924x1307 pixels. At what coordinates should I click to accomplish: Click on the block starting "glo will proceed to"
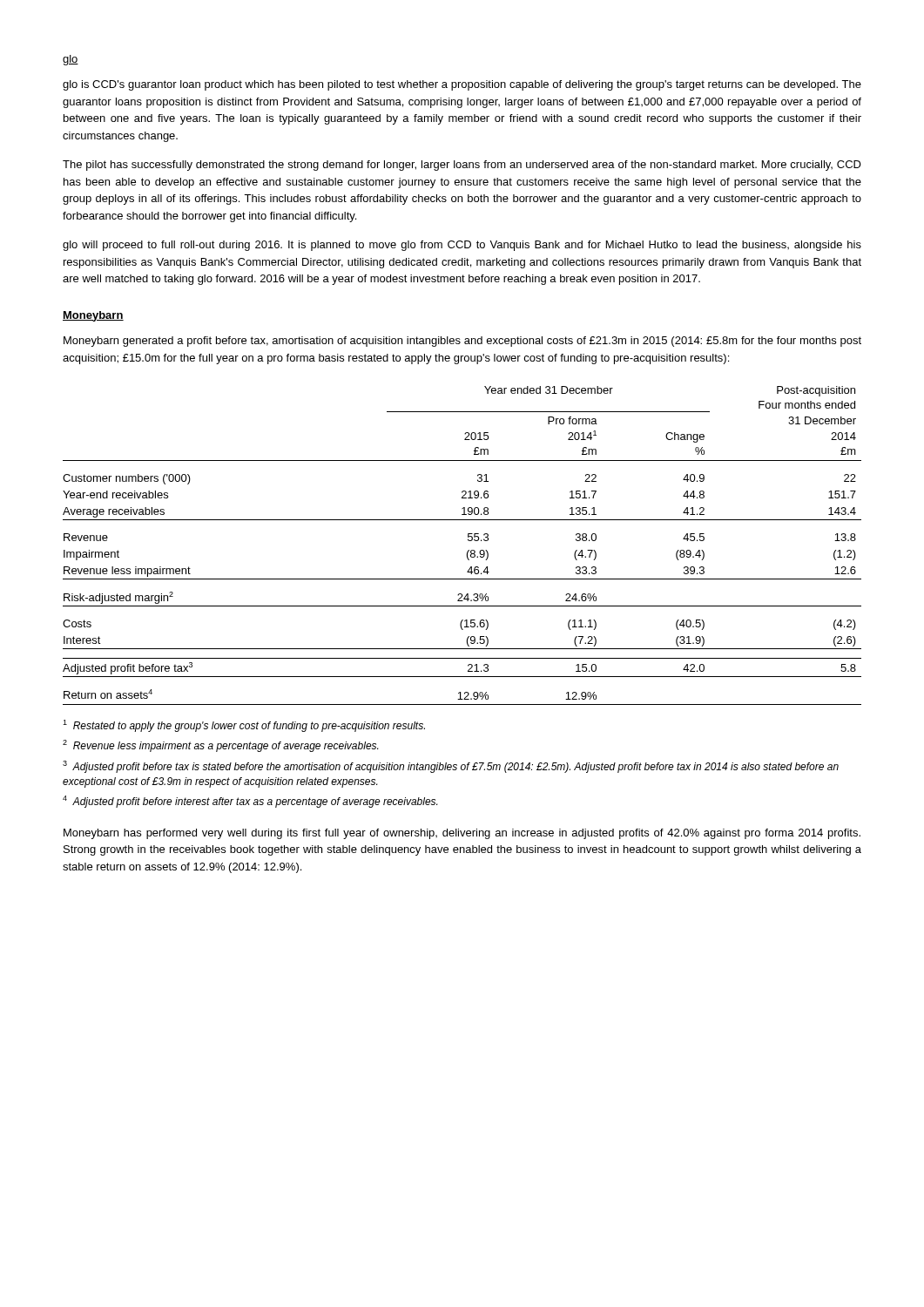(x=462, y=262)
